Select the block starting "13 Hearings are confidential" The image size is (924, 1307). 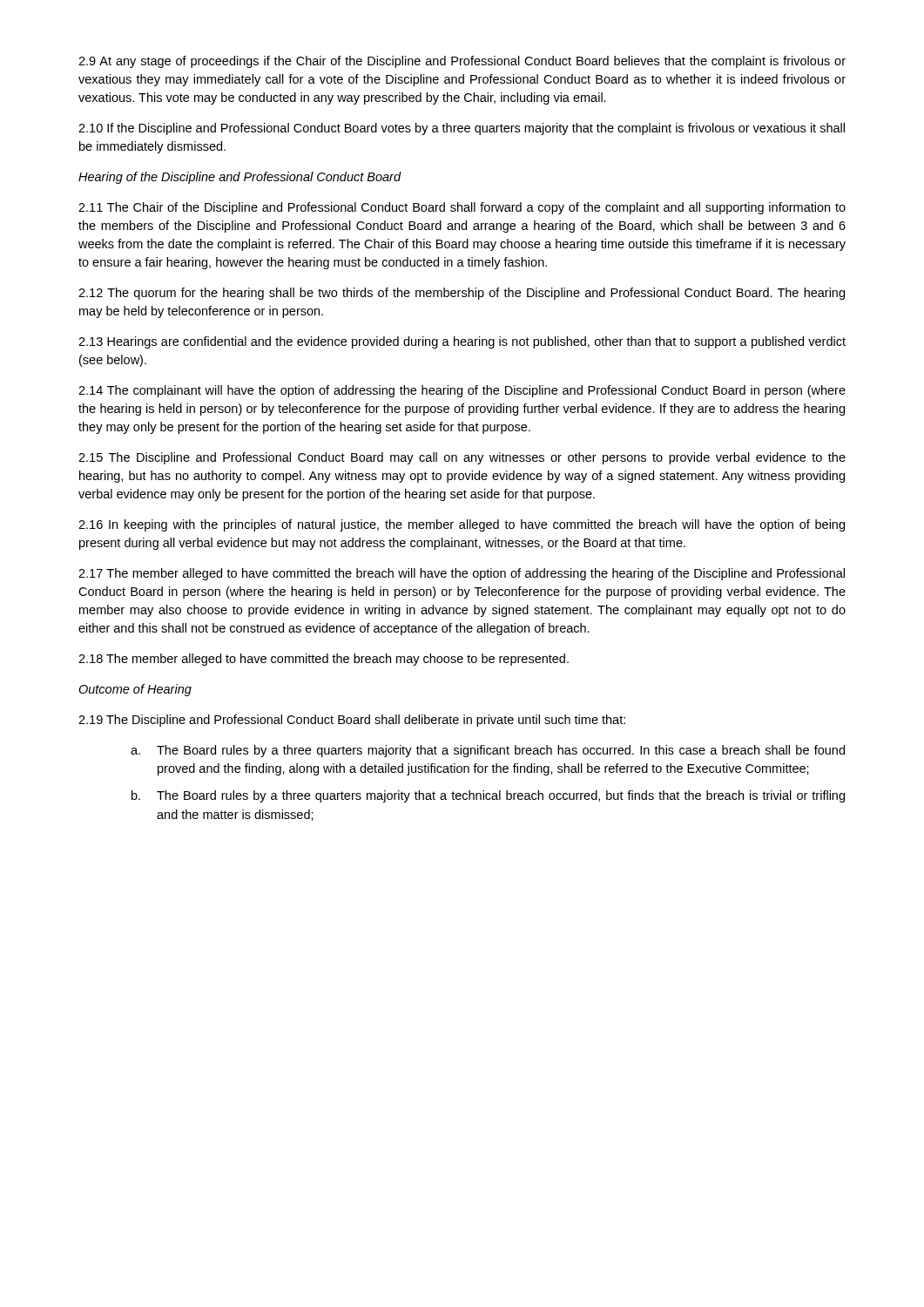462,351
